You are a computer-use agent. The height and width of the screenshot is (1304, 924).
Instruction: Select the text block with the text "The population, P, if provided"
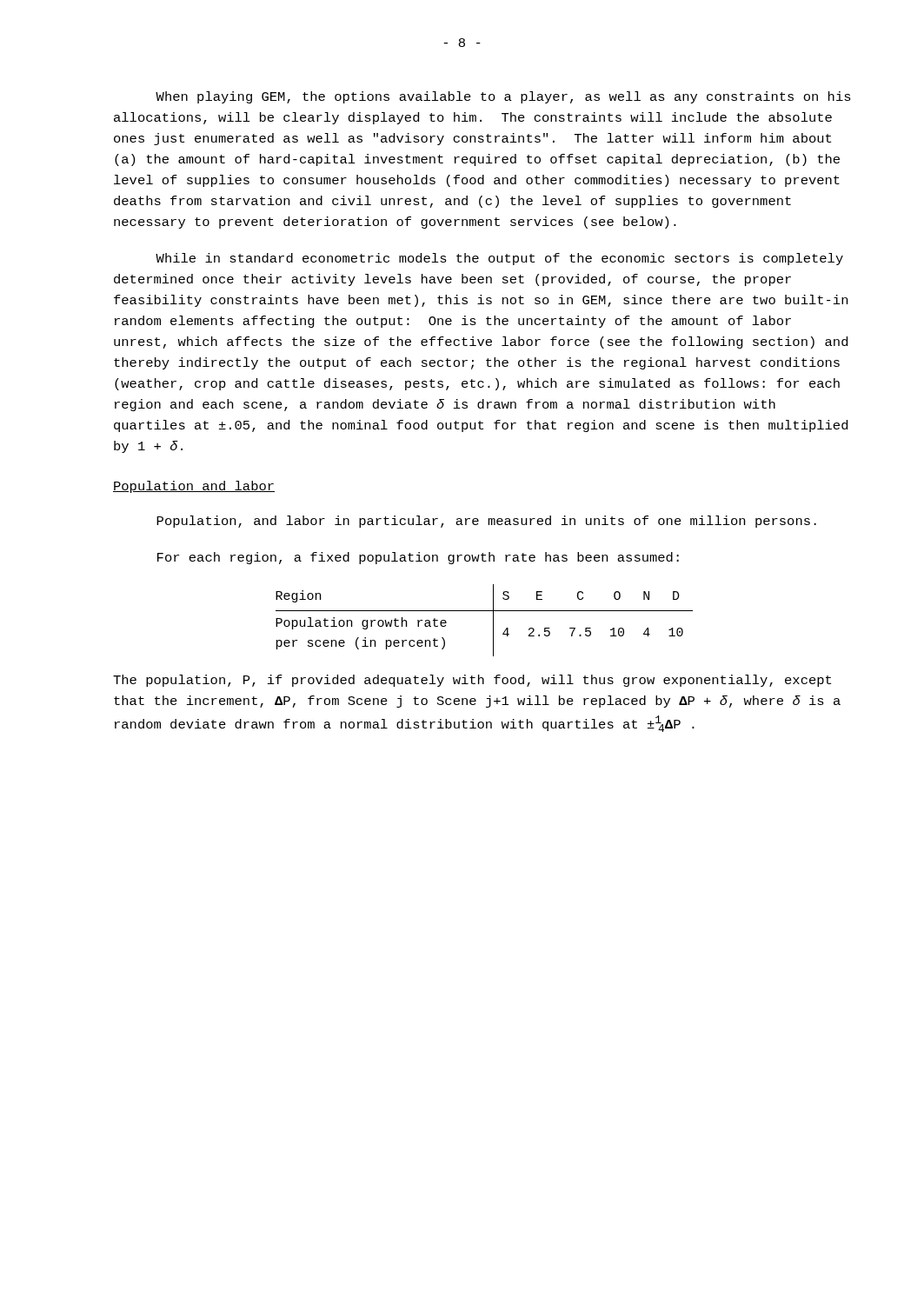click(477, 704)
